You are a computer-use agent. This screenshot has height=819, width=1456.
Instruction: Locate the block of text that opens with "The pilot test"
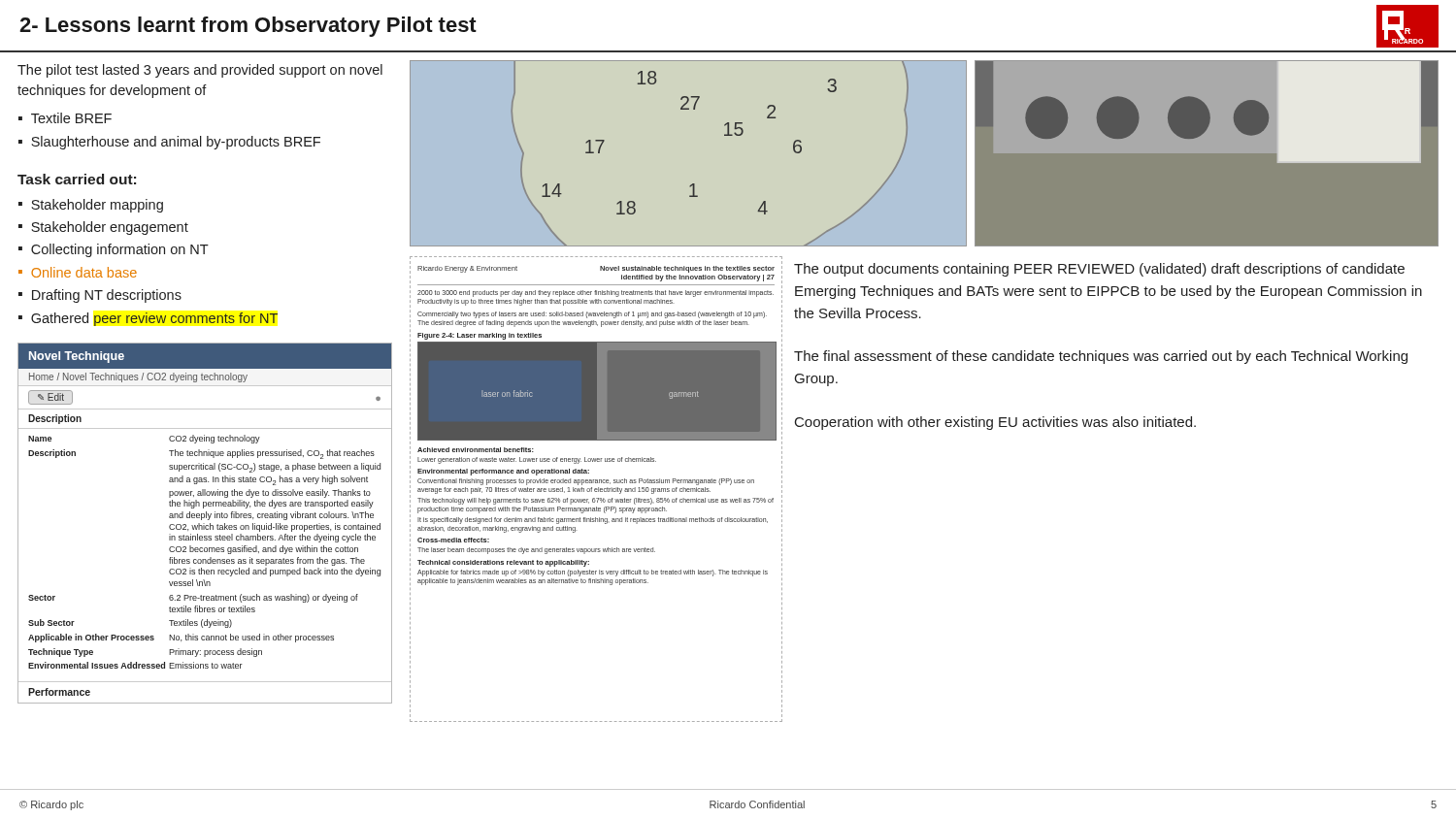click(x=200, y=80)
